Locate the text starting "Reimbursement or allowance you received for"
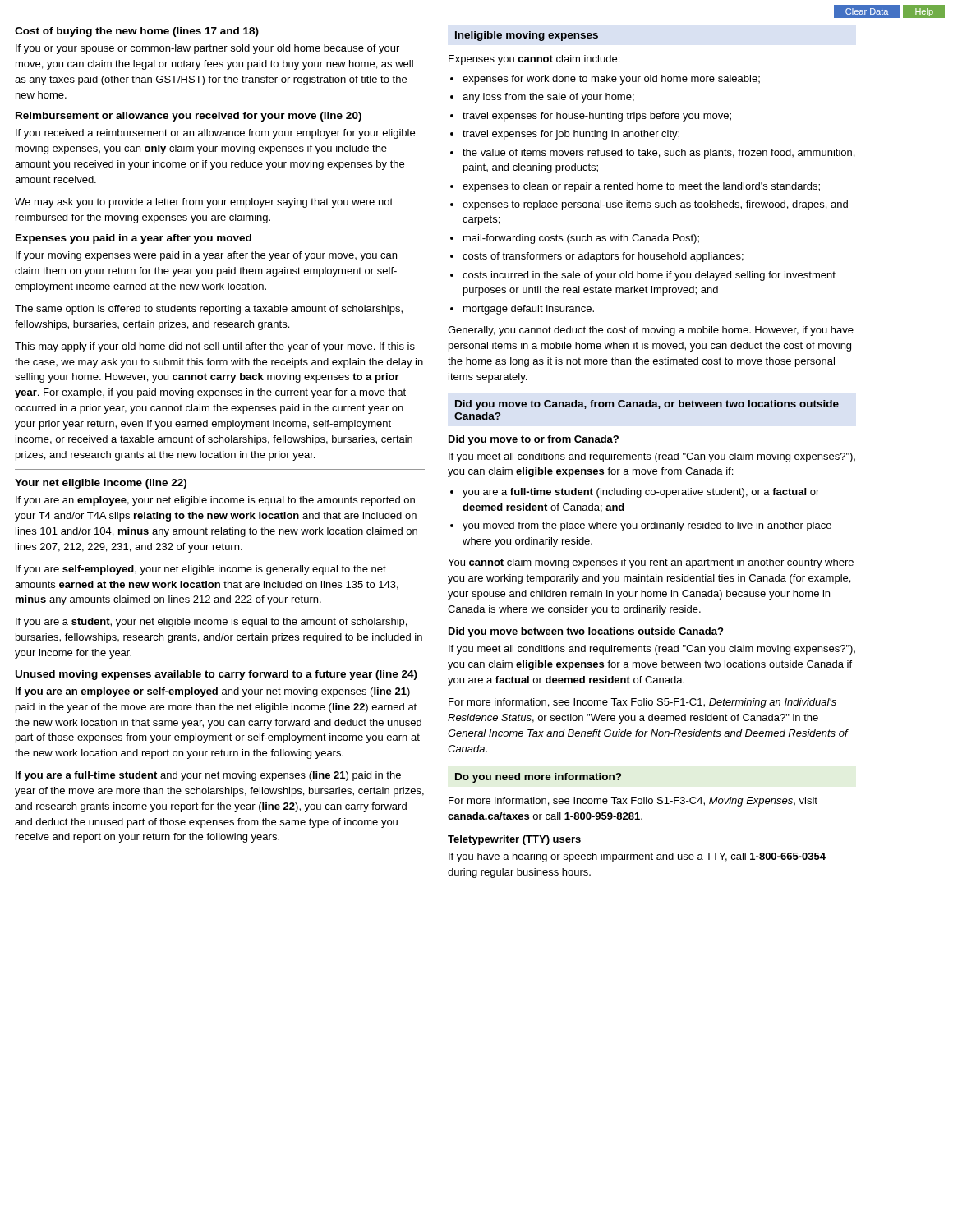953x1232 pixels. (188, 116)
